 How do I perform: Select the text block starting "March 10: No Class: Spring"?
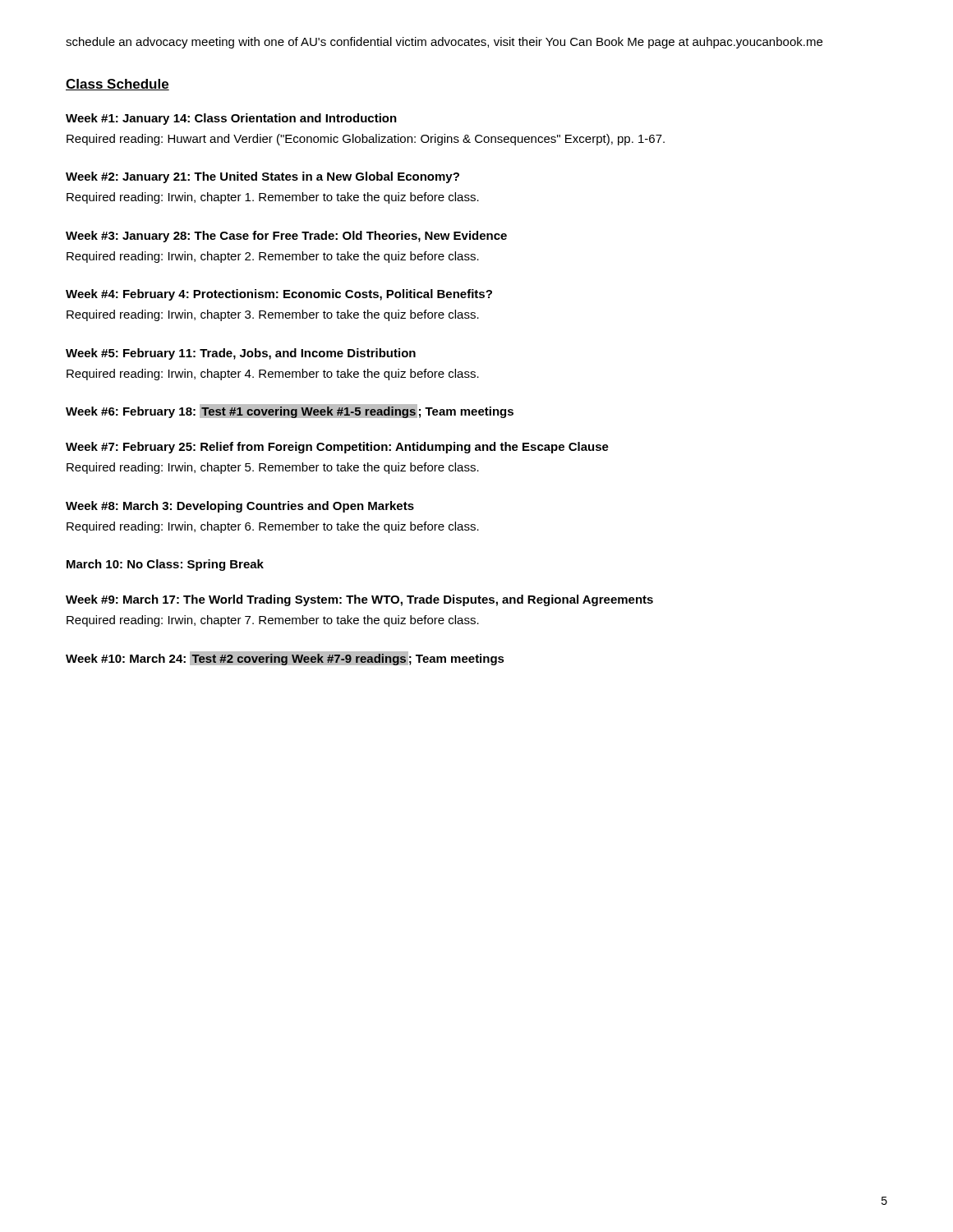(165, 564)
